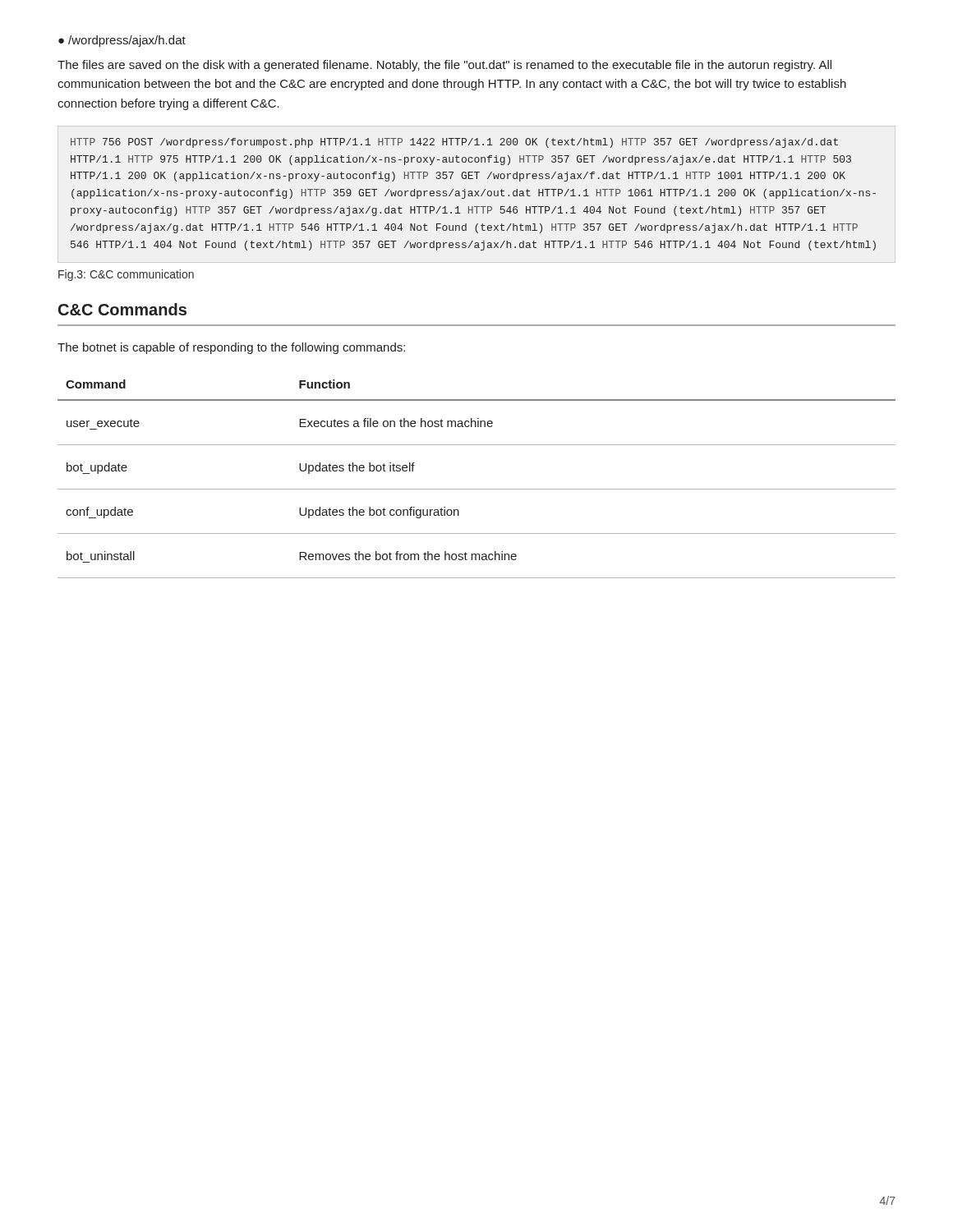Locate the block of text that opens with "The files are"
953x1232 pixels.
(x=452, y=84)
